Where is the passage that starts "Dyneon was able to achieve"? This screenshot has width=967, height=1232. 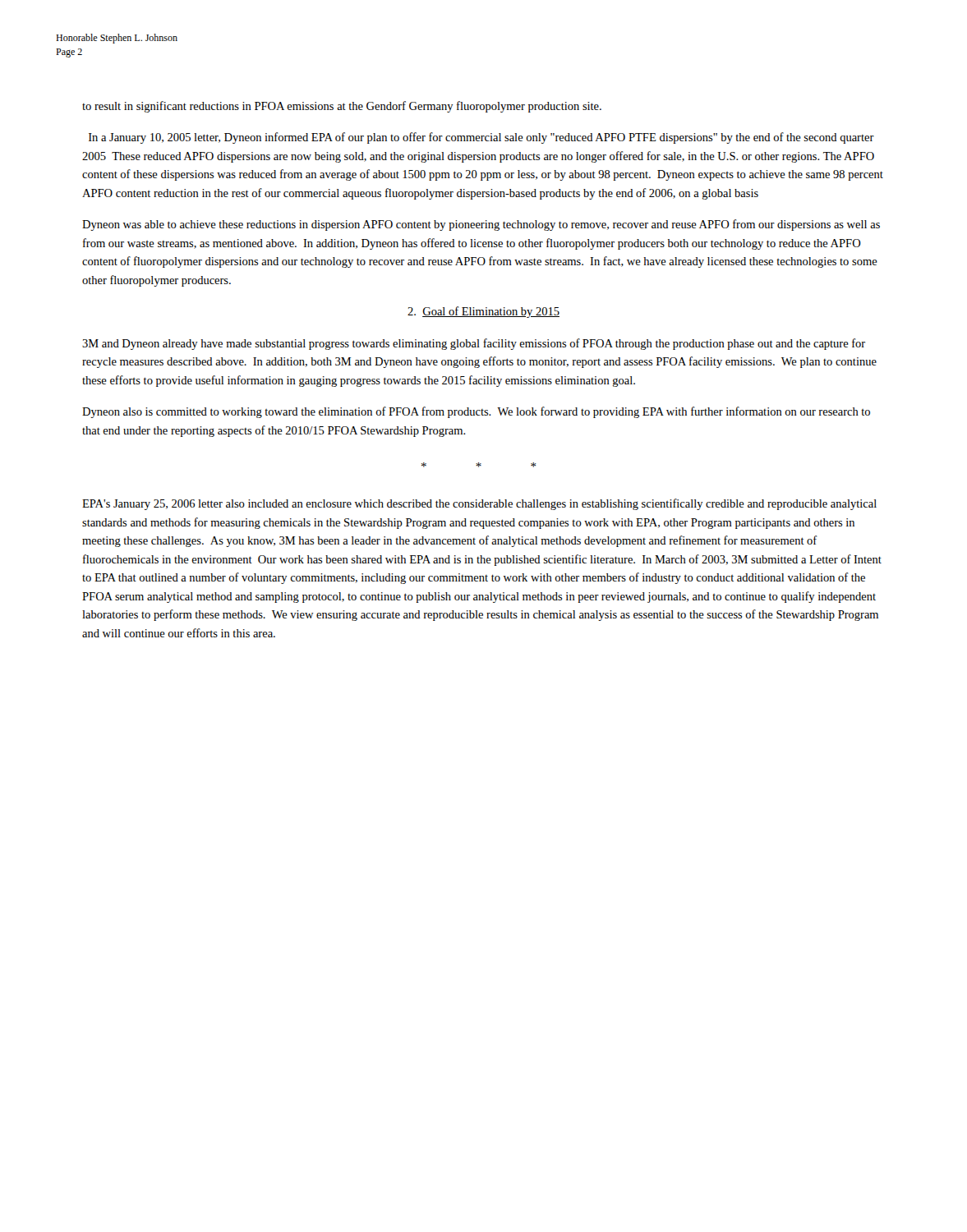point(481,252)
